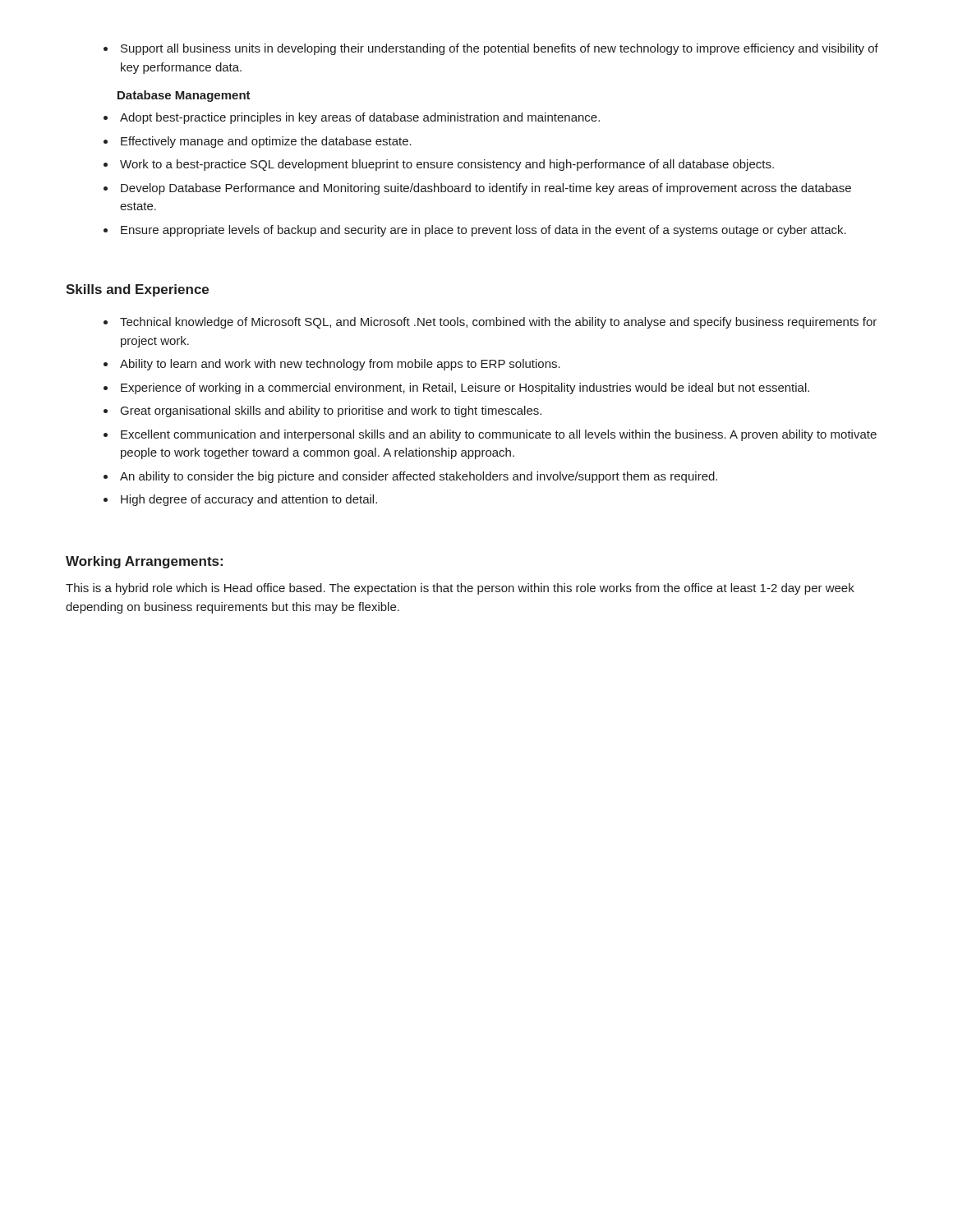Point to the passage starting "This is a hybrid role which is Head"
The image size is (953, 1232).
[460, 597]
